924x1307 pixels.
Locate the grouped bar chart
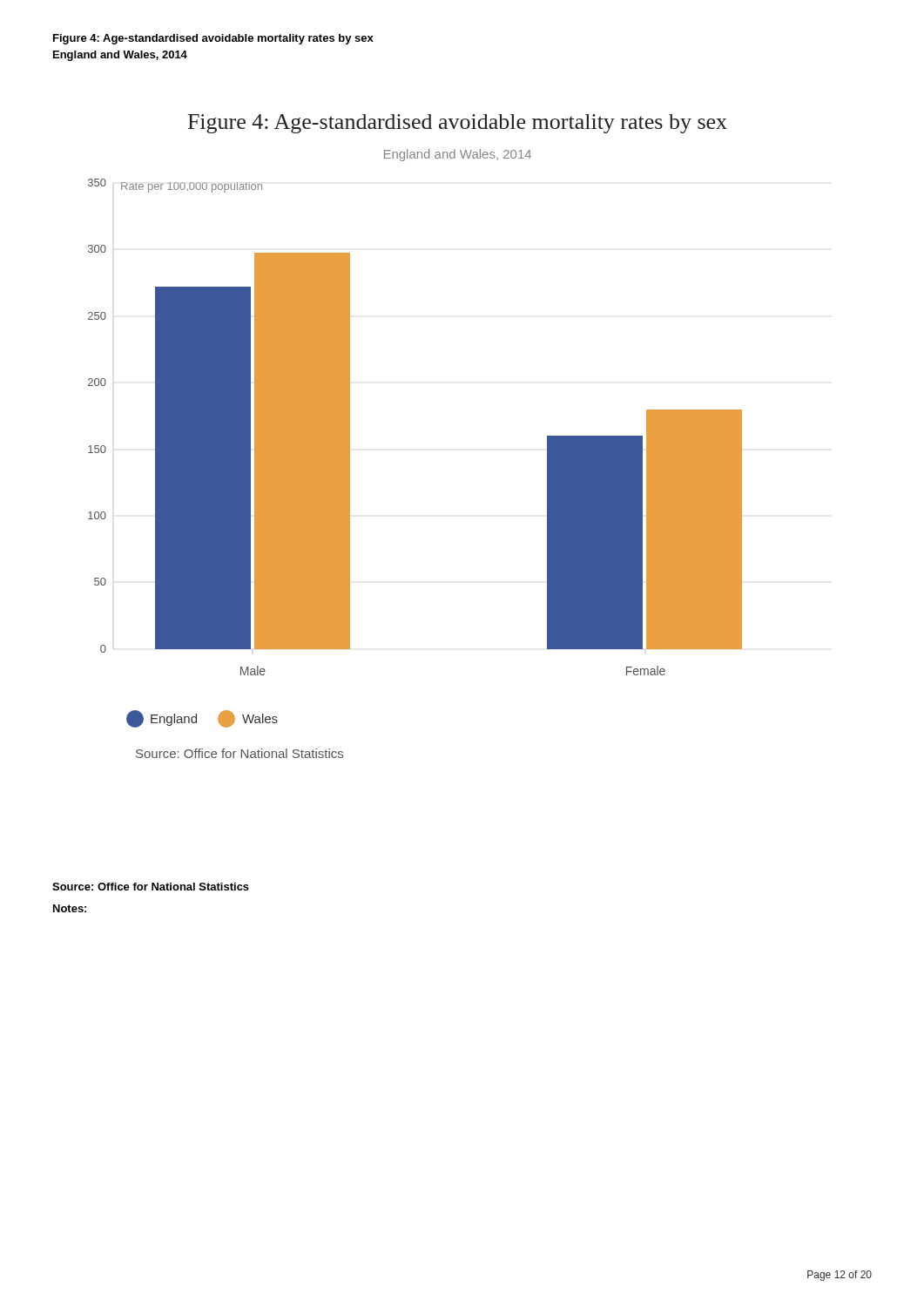[457, 450]
